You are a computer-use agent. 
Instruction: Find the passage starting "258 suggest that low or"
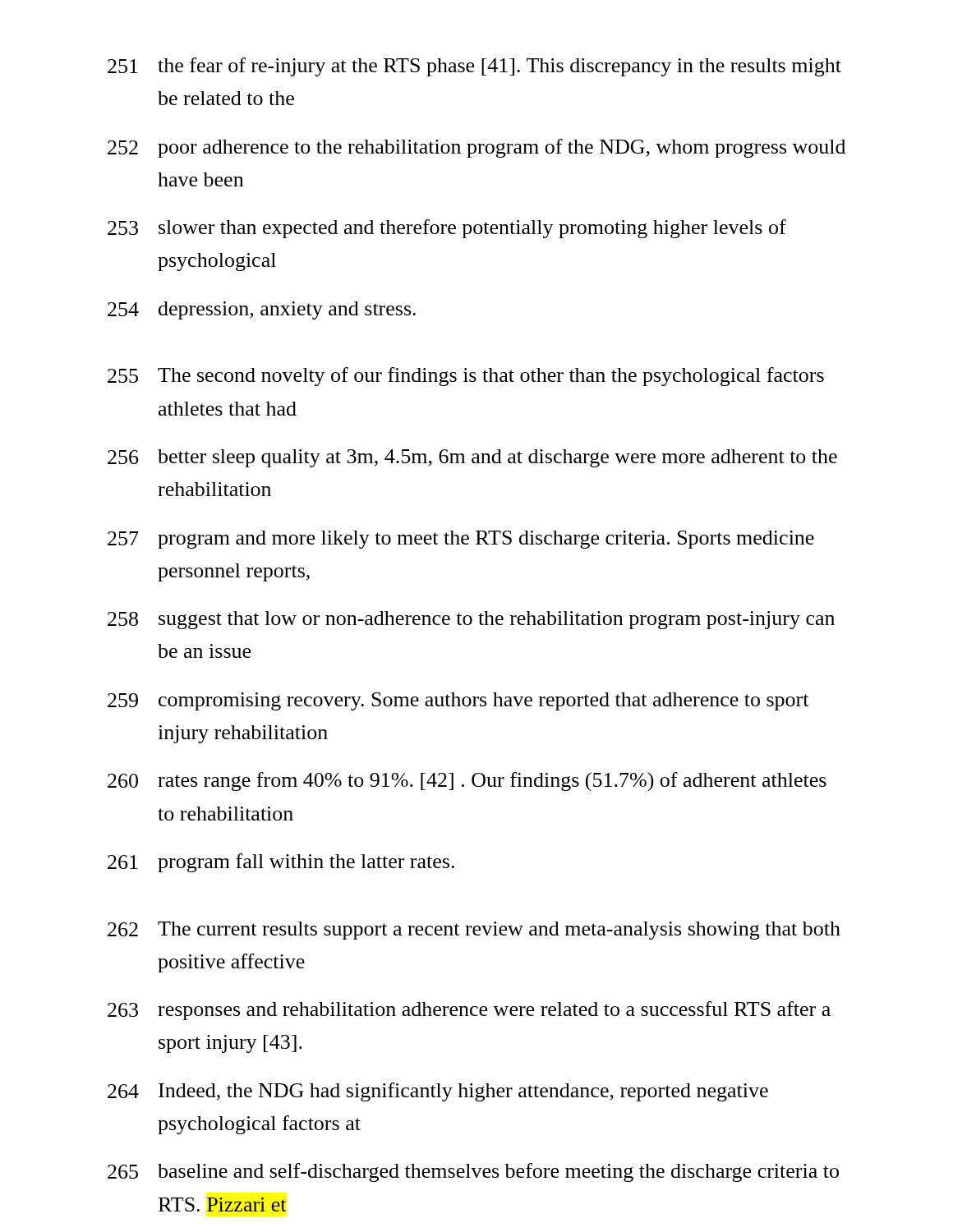pos(476,635)
